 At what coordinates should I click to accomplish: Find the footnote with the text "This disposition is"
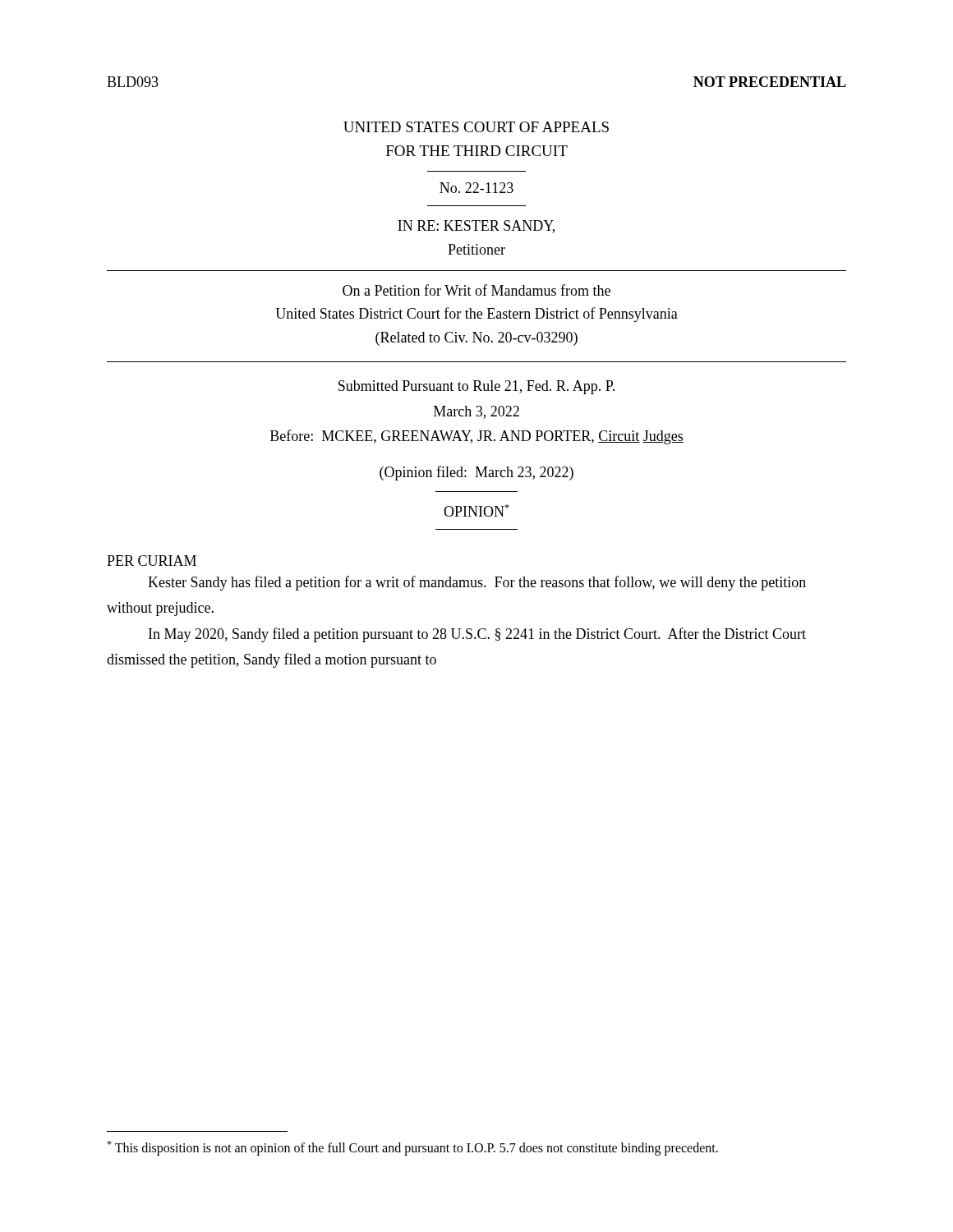(x=413, y=1146)
